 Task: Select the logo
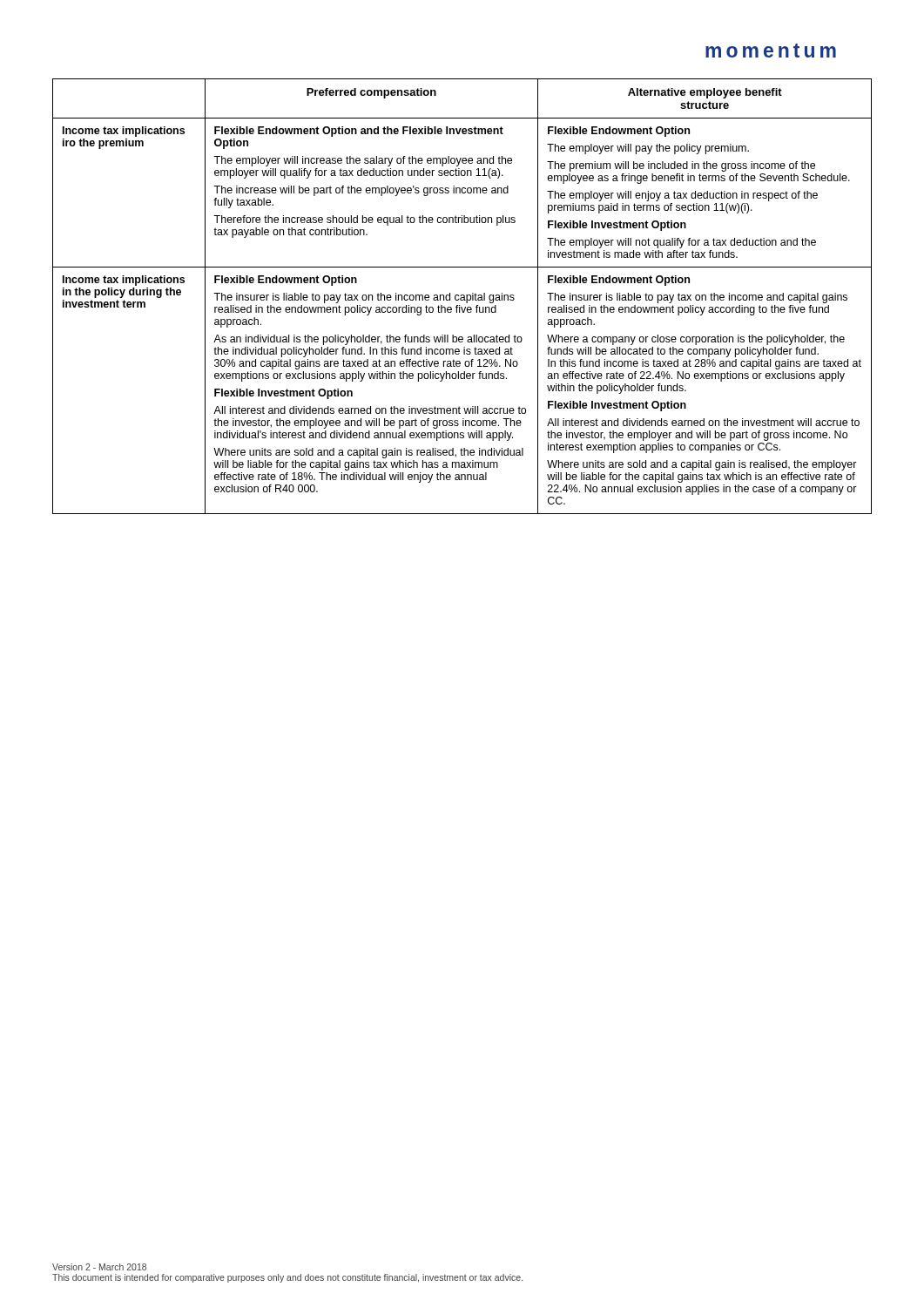click(783, 51)
